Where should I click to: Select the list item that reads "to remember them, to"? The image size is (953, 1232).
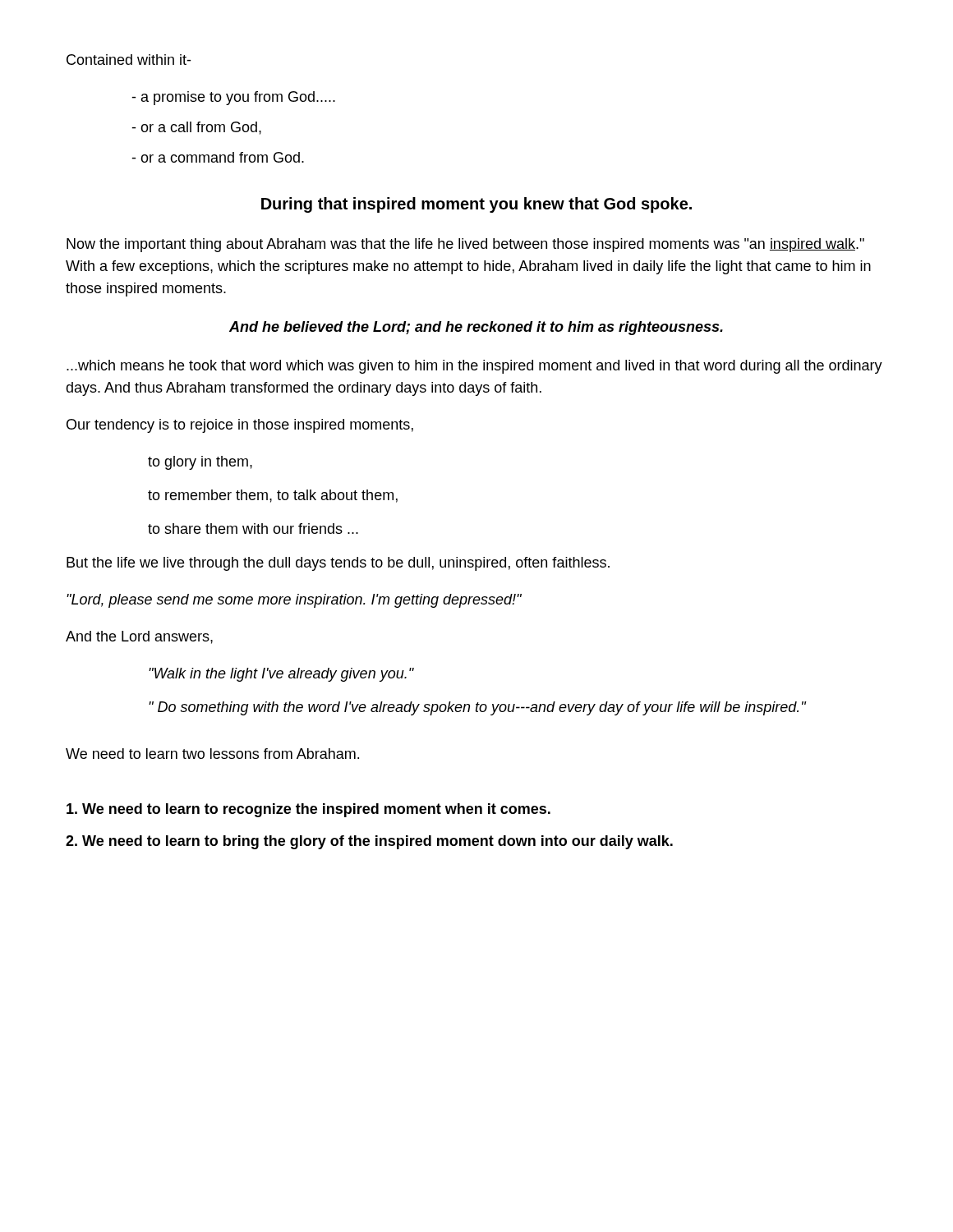273,495
